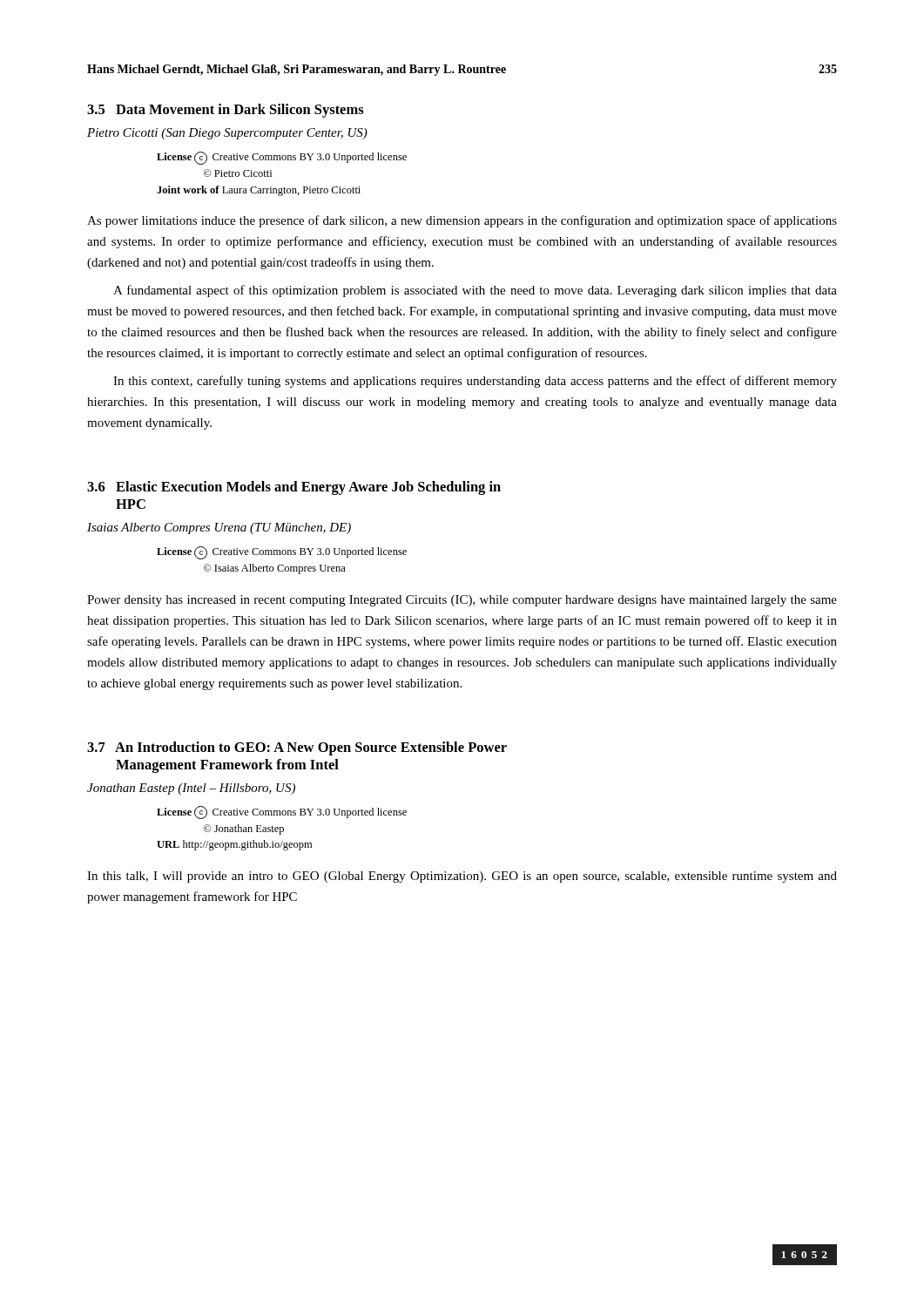Click the passage that begins "In this context, carefully tuning systems and"
This screenshot has height=1307, width=924.
pyautogui.click(x=462, y=402)
